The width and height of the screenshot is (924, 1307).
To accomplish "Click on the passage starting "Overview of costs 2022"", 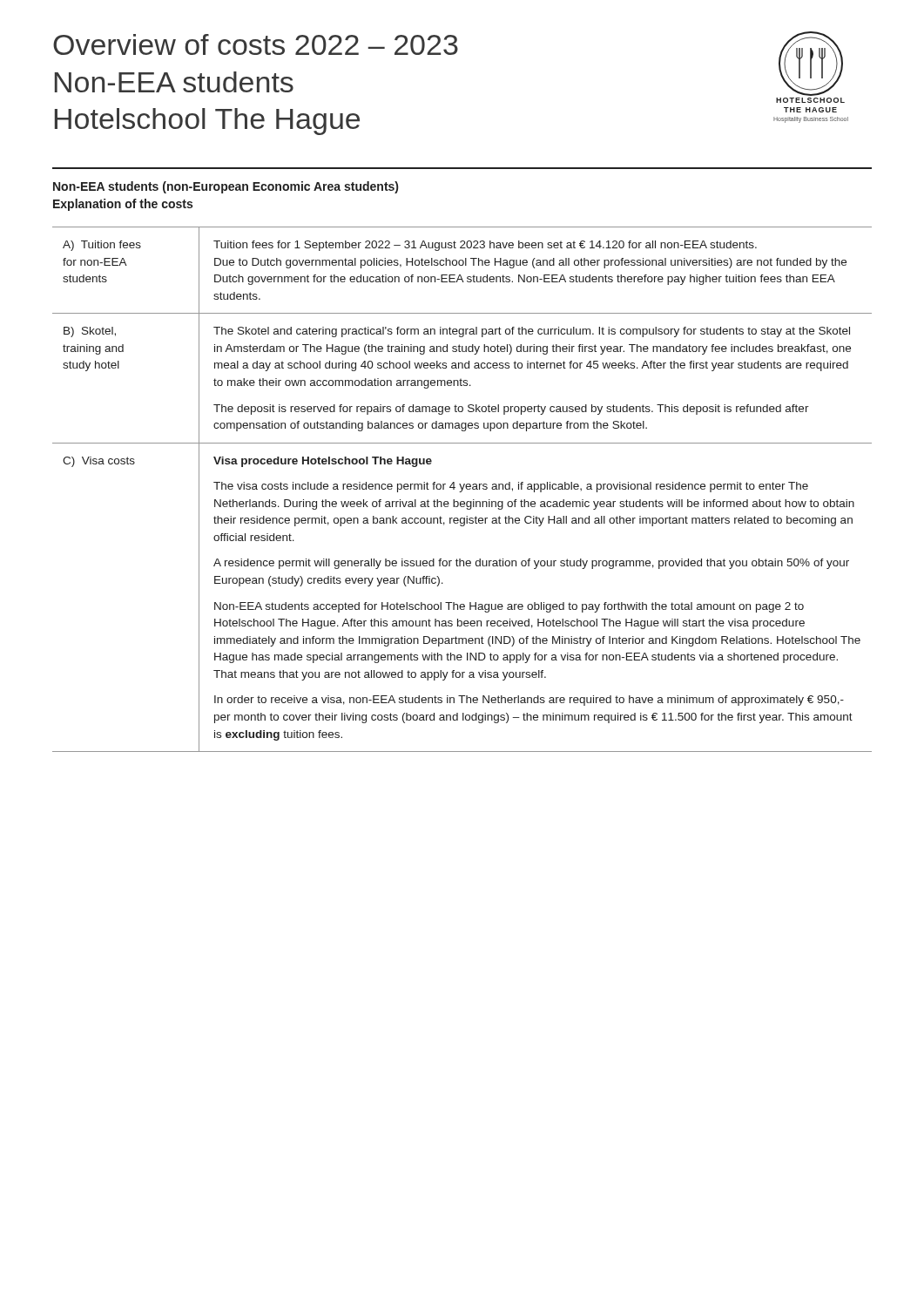I will [x=256, y=44].
